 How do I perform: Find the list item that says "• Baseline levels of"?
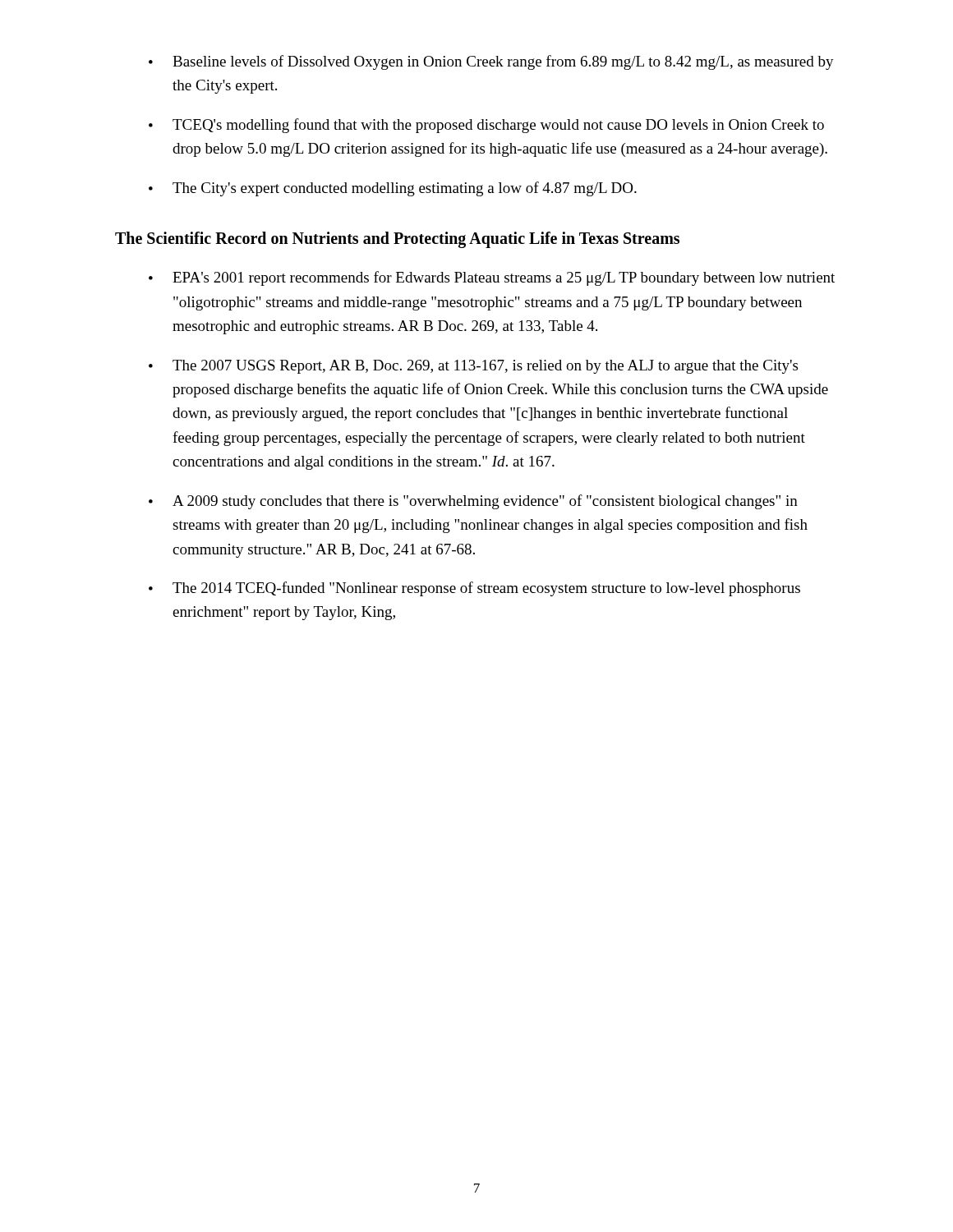click(x=493, y=73)
